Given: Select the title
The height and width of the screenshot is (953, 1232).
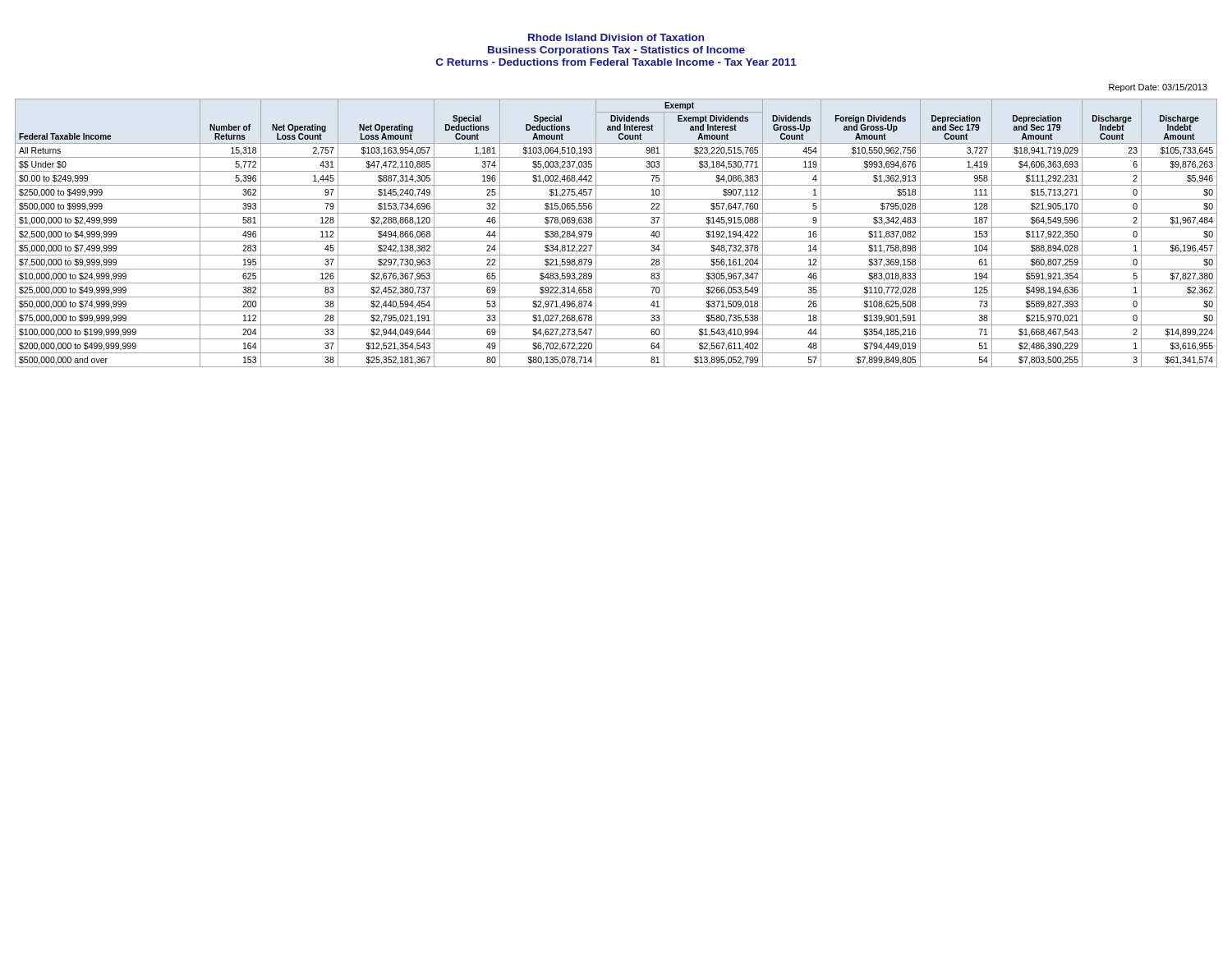Looking at the screenshot, I should pos(616,50).
